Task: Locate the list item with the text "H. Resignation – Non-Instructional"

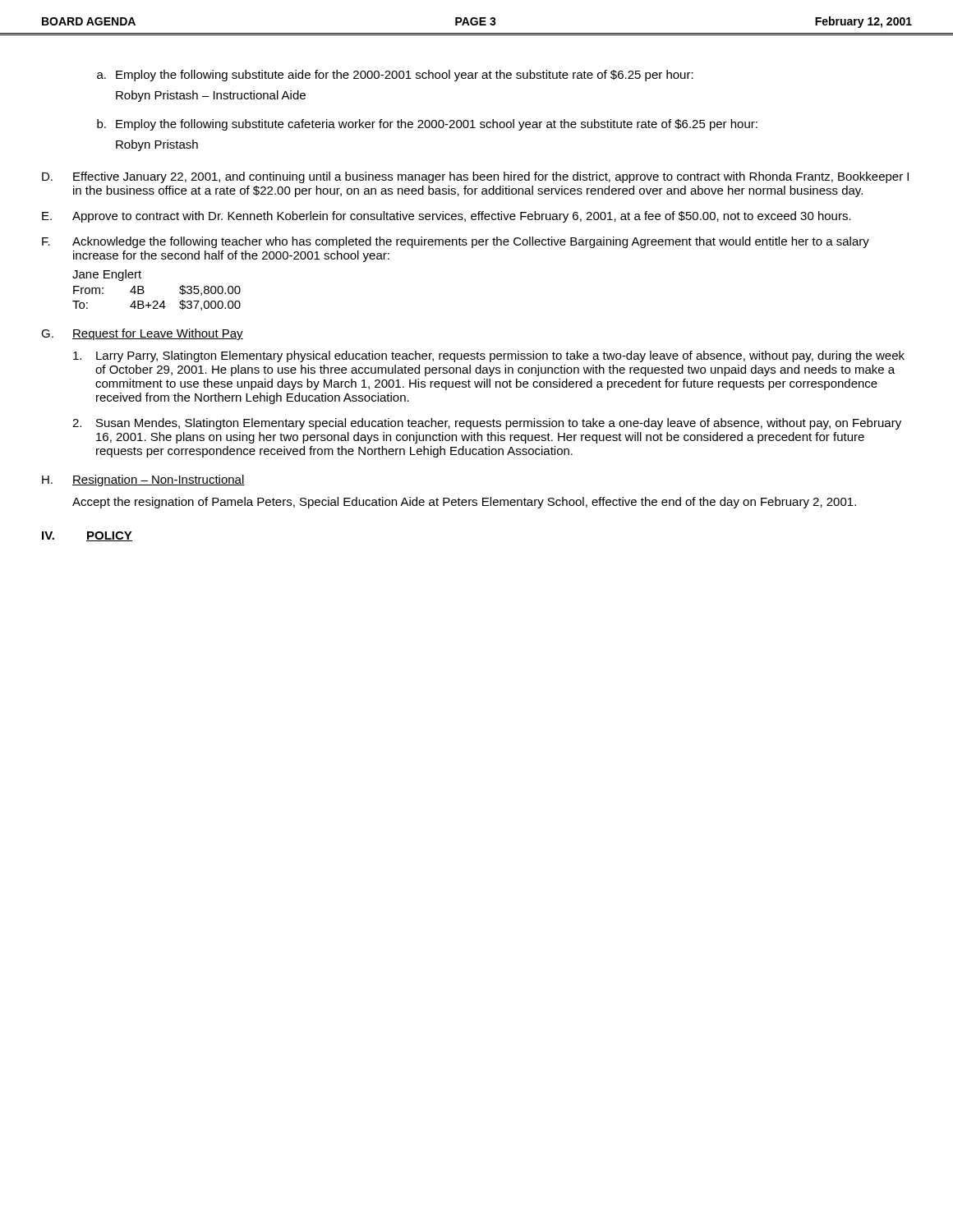Action: (x=143, y=480)
